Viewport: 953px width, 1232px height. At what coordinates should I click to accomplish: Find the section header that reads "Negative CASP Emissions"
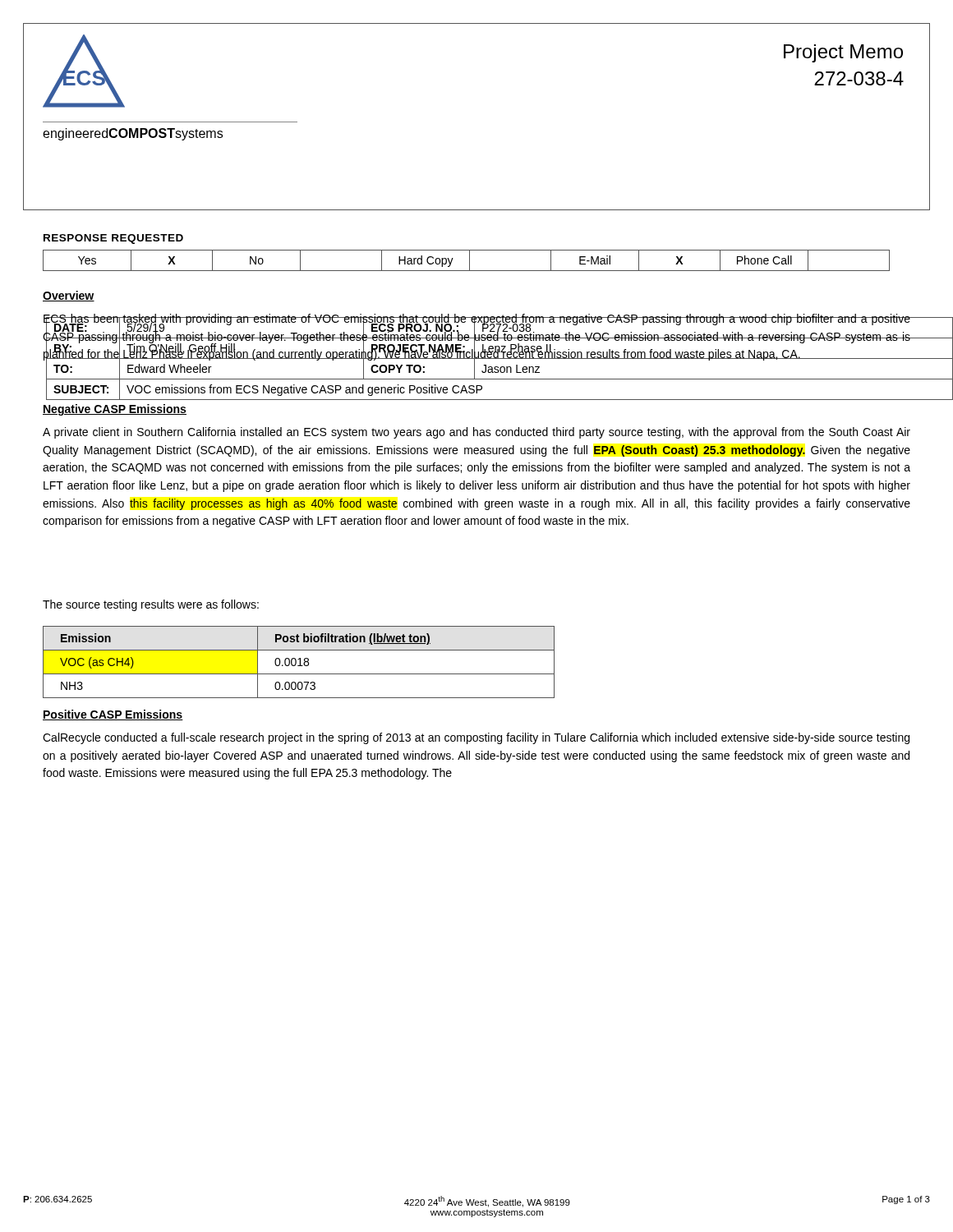(115, 409)
